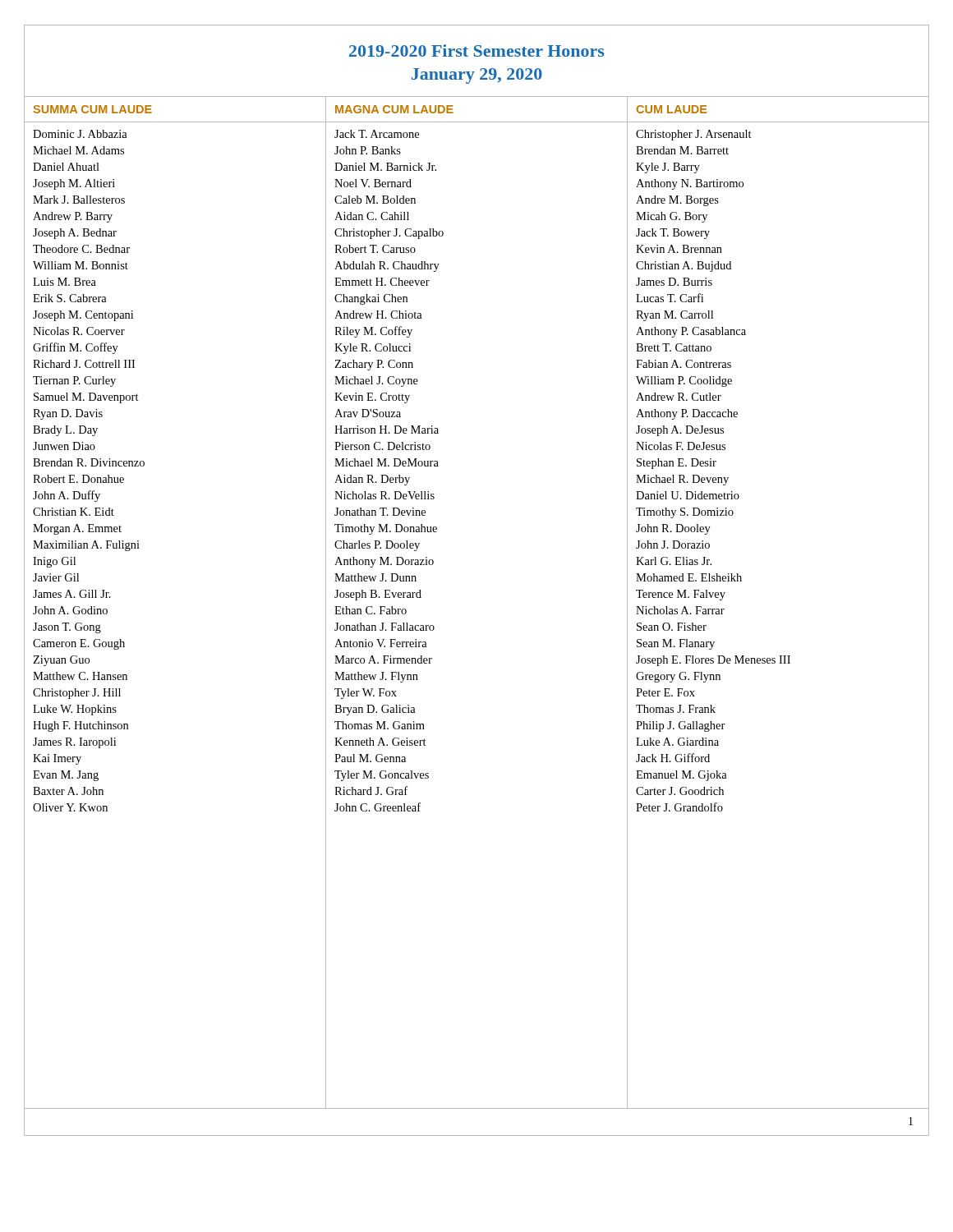Find the table that mentions "SUMMA CUM LAUDE"

pyautogui.click(x=476, y=602)
